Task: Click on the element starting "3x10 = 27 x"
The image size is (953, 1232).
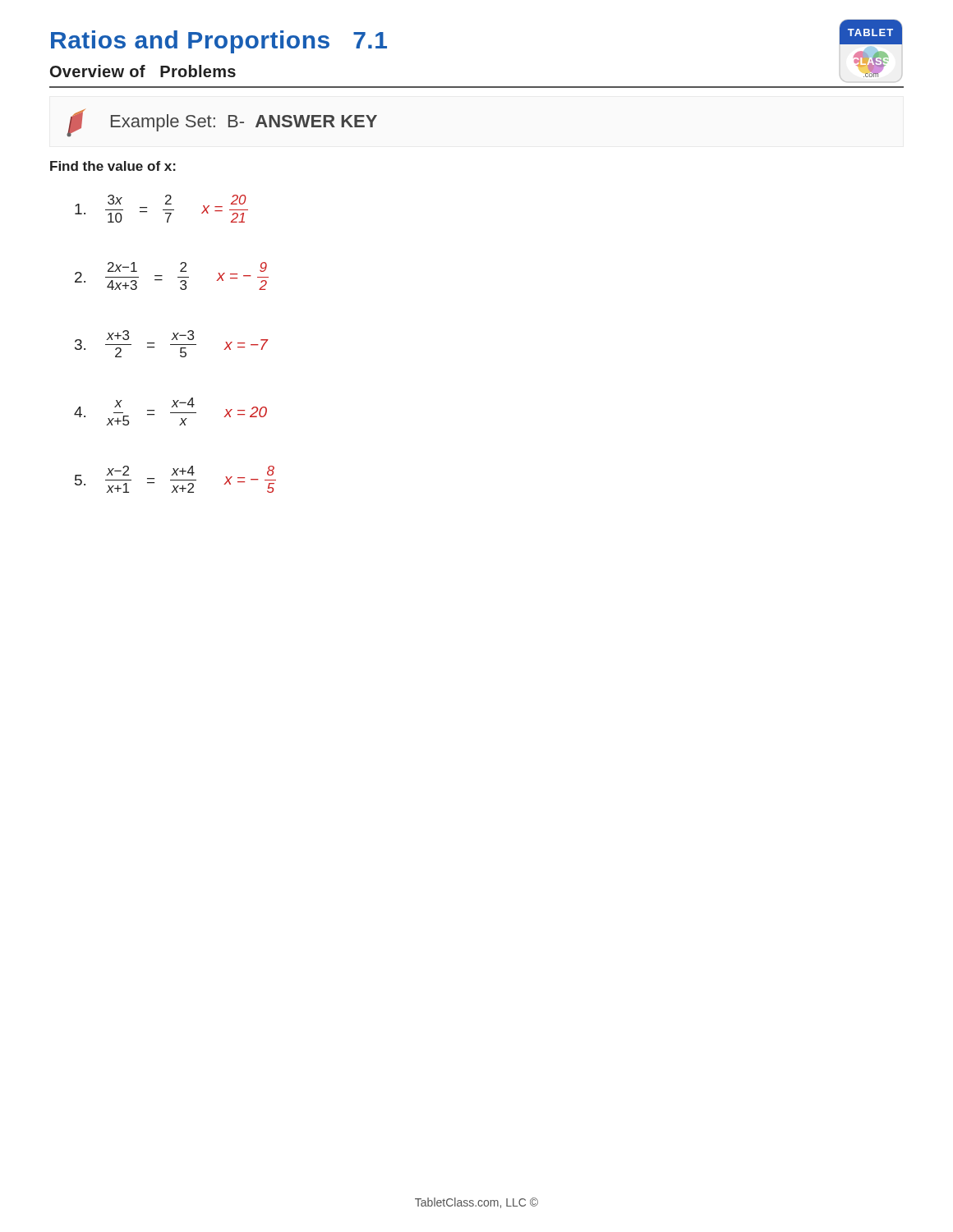Action: [162, 210]
